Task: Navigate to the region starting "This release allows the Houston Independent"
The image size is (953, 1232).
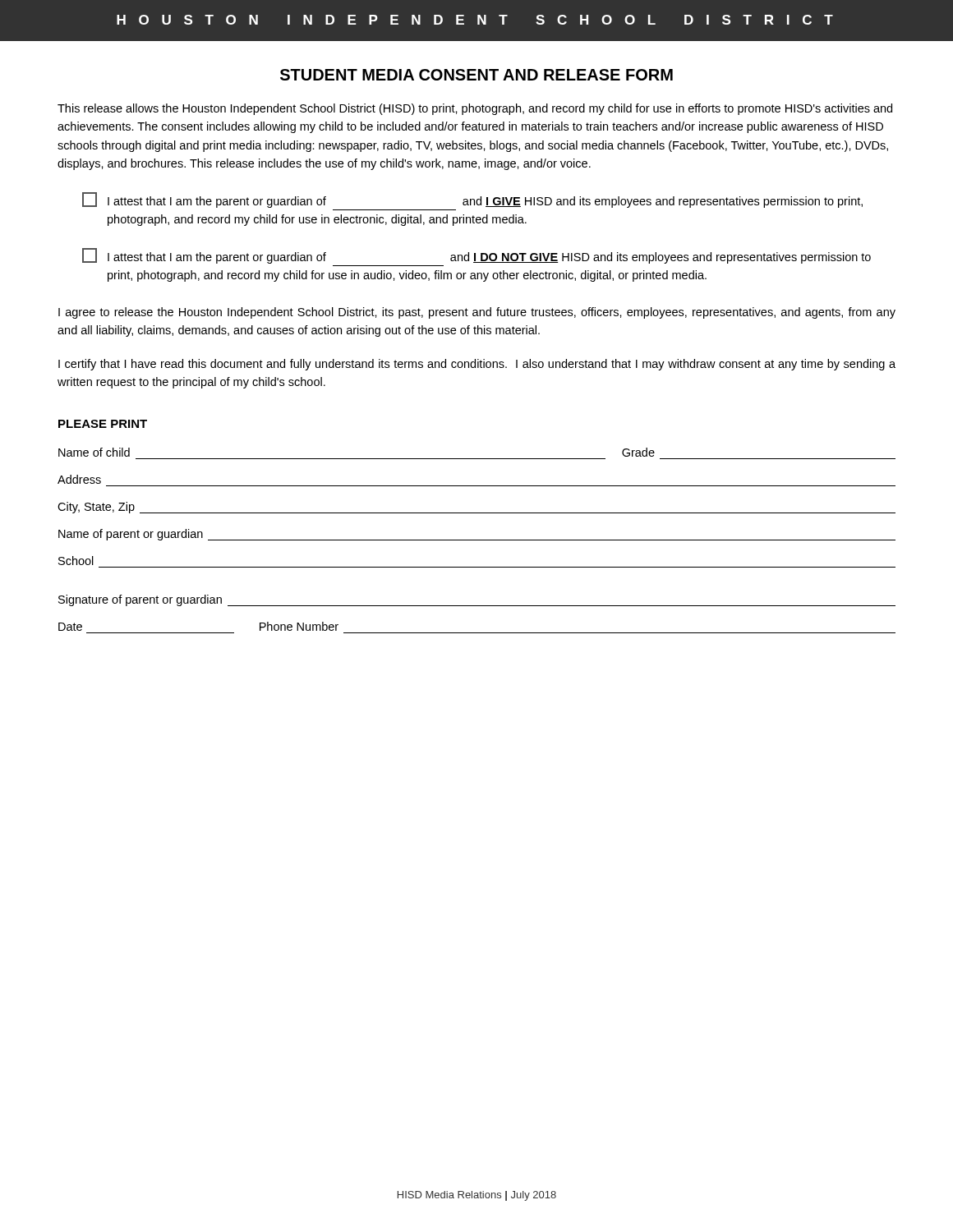Action: pos(475,136)
